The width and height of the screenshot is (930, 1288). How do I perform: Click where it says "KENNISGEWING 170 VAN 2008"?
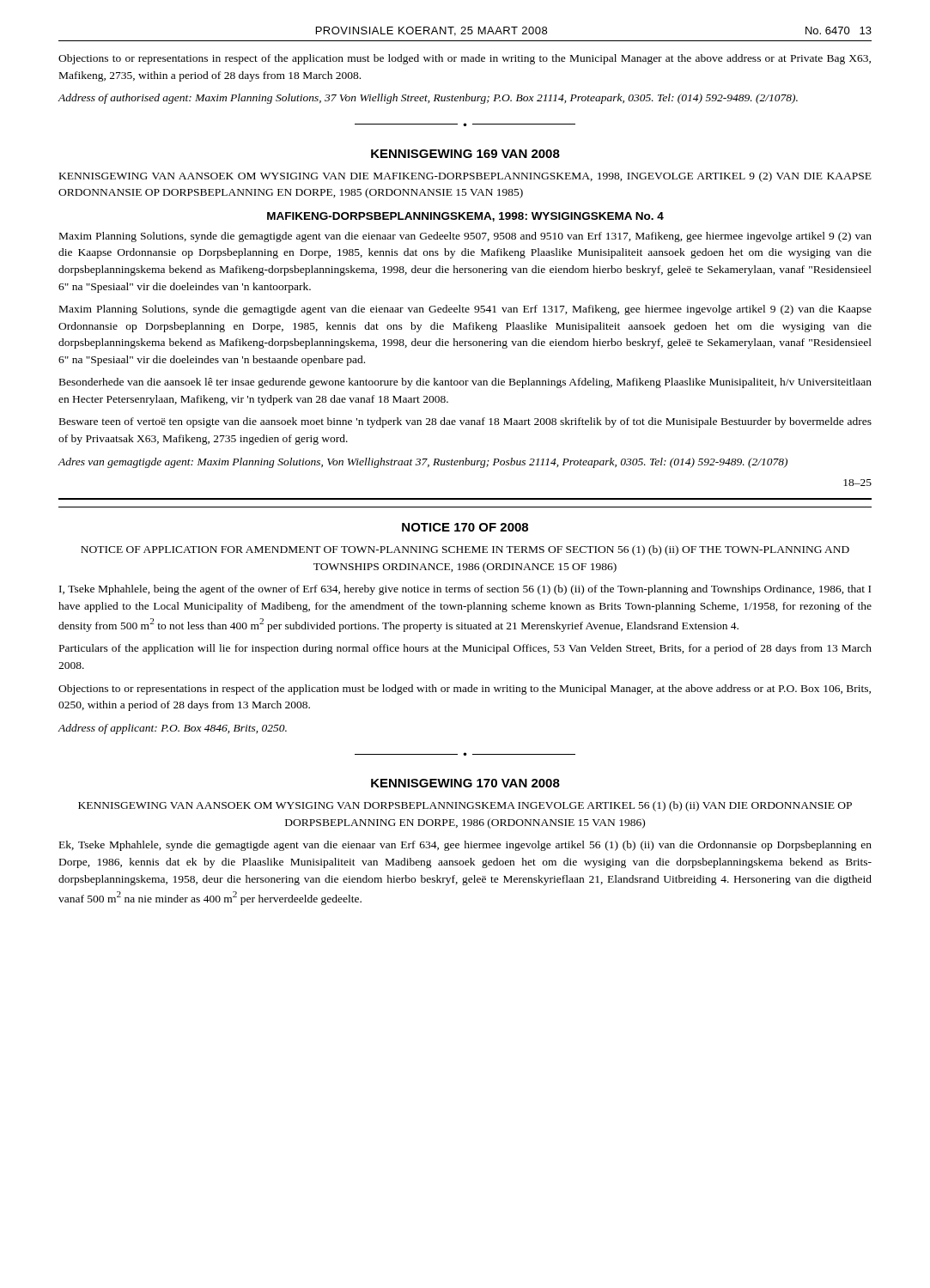point(465,783)
